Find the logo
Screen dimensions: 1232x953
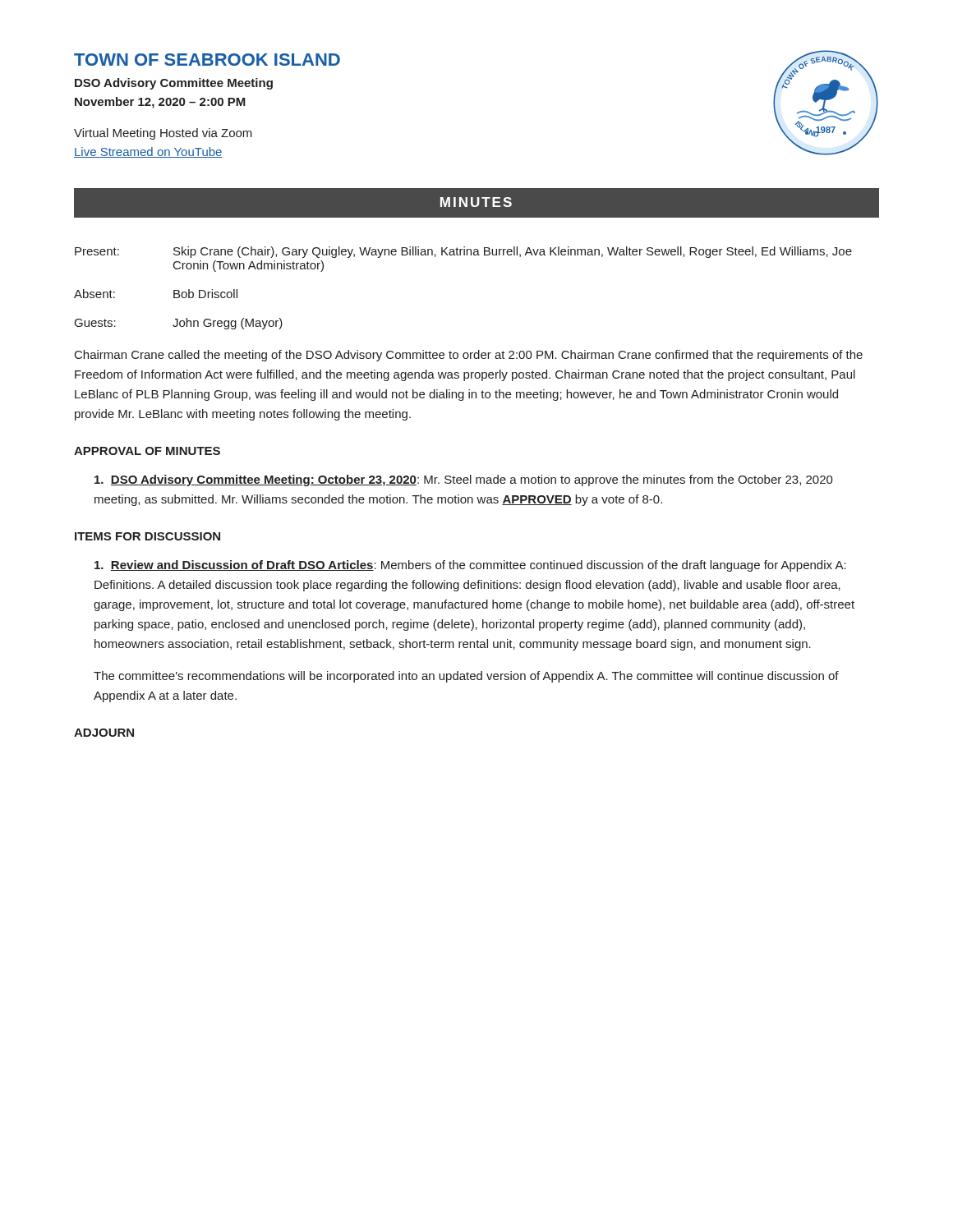pyautogui.click(x=826, y=104)
